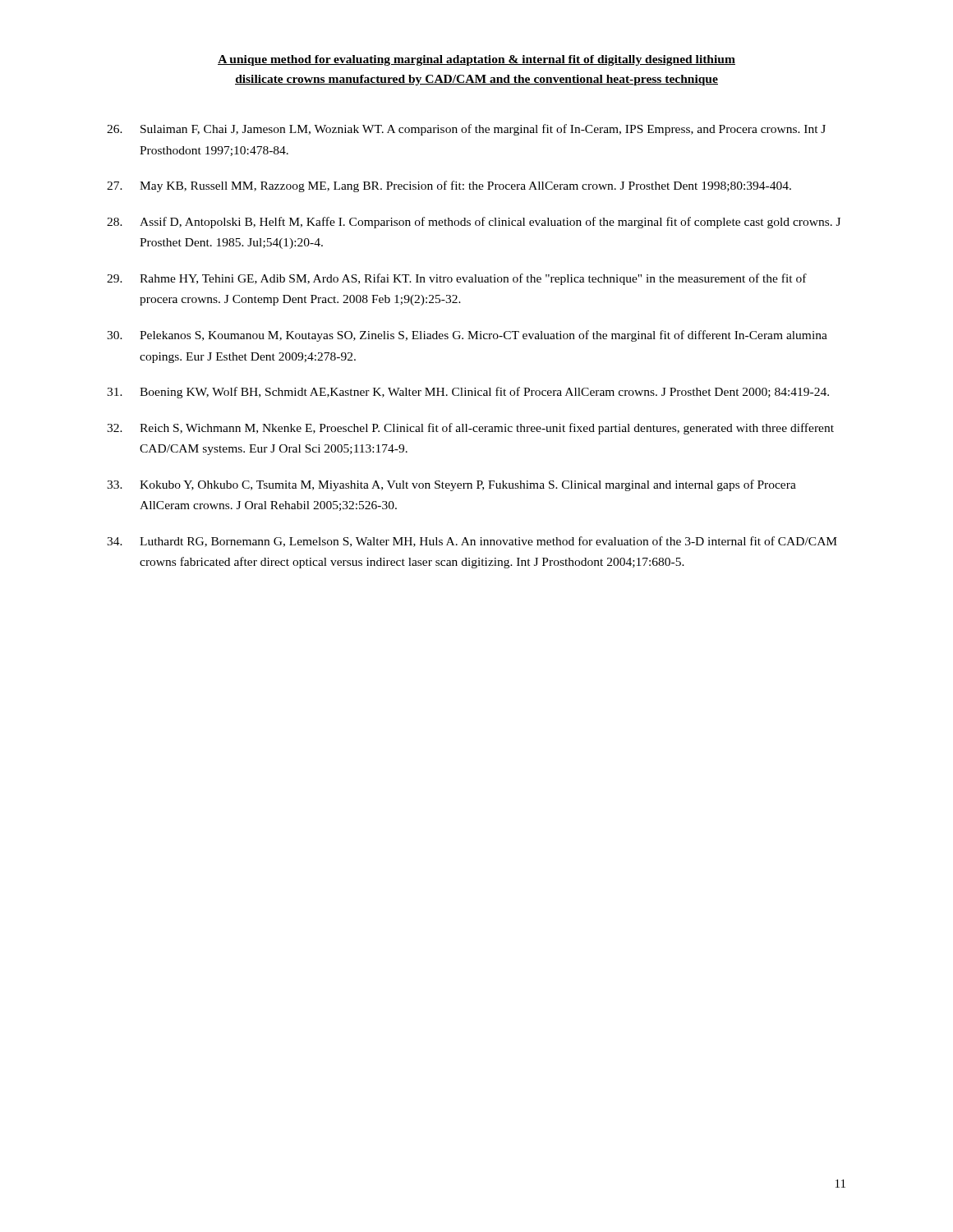
Task: Point to the text block starting "30. Pelekanos S, Koumanou M,"
Action: 476,345
